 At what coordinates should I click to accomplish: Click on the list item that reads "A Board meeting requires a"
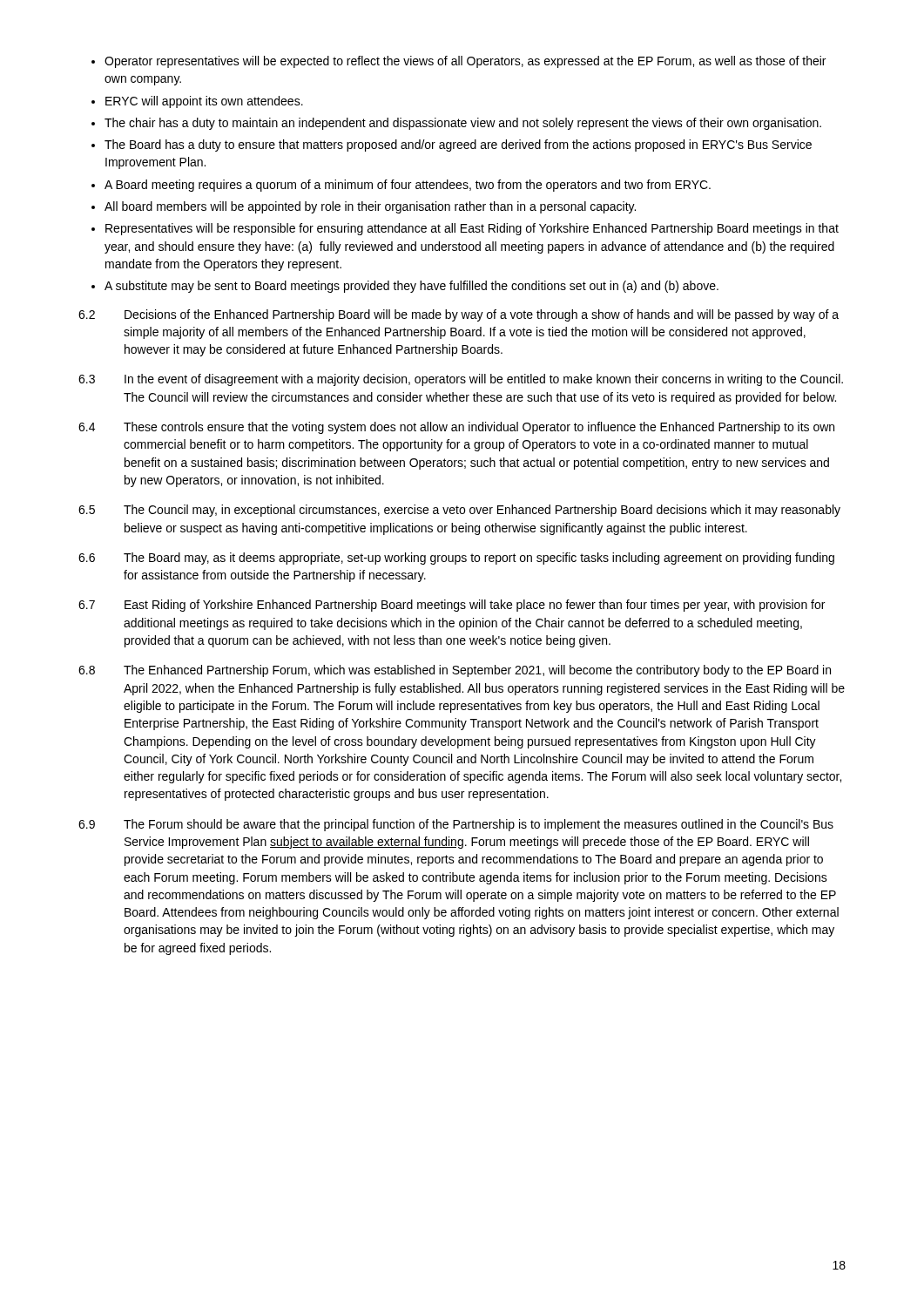pyautogui.click(x=475, y=185)
